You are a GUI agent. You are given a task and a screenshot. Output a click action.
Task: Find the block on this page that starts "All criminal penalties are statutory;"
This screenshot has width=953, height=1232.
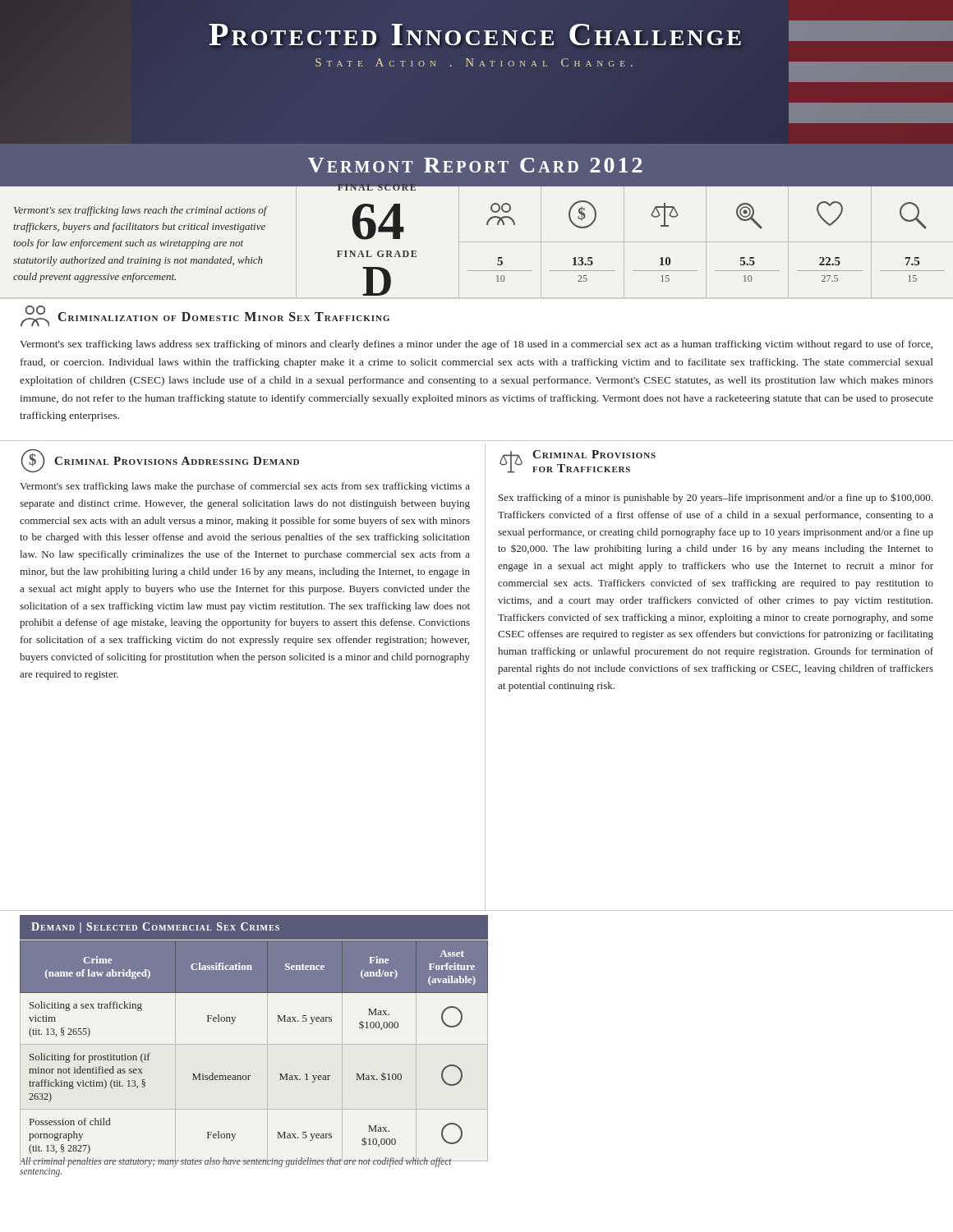pyautogui.click(x=236, y=1166)
